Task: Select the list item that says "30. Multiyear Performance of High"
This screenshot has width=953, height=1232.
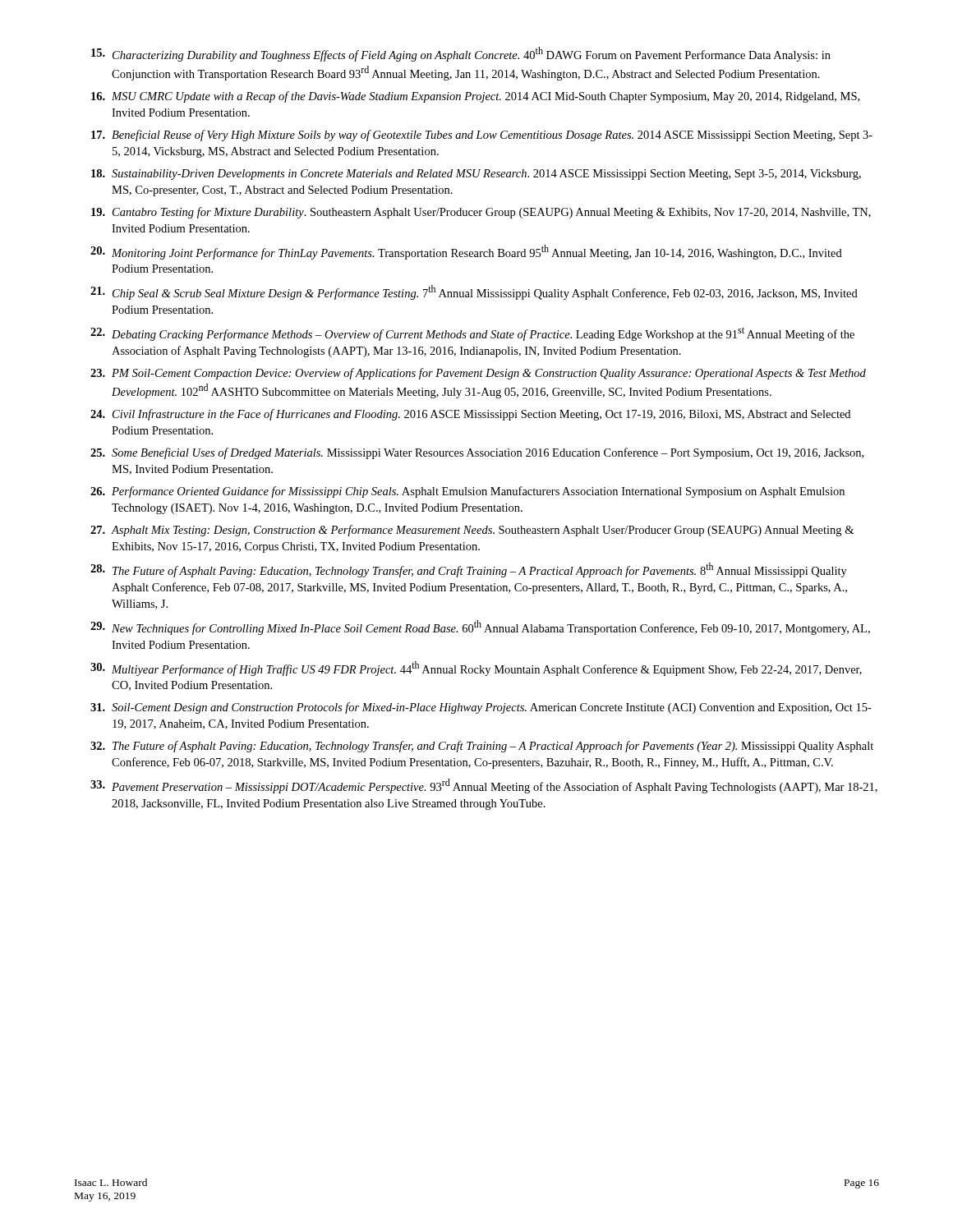Action: [x=476, y=676]
